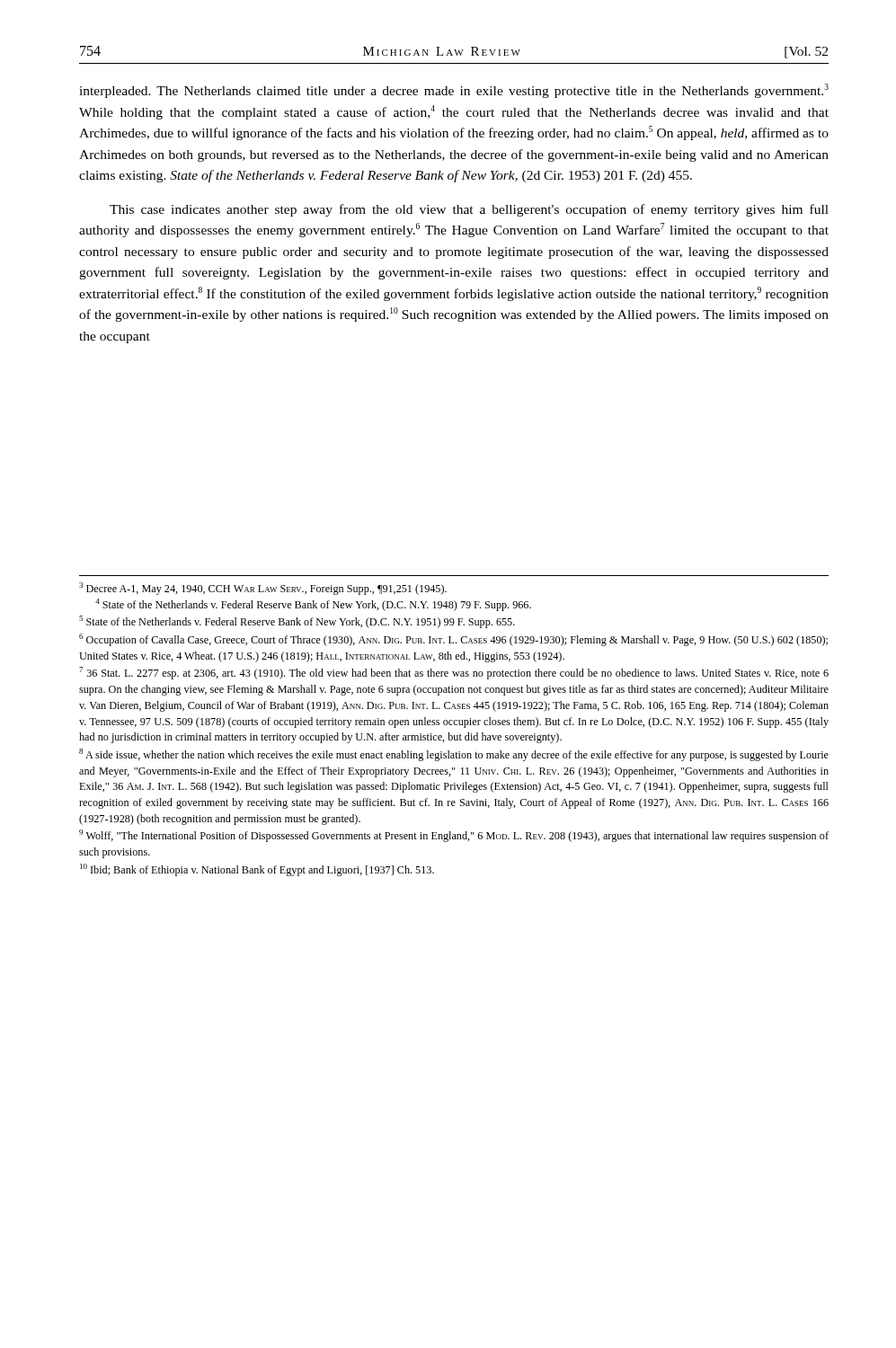896x1348 pixels.
Task: Find the footnote containing "5 State of the Netherlands v. Federal Reserve"
Action: 297,622
